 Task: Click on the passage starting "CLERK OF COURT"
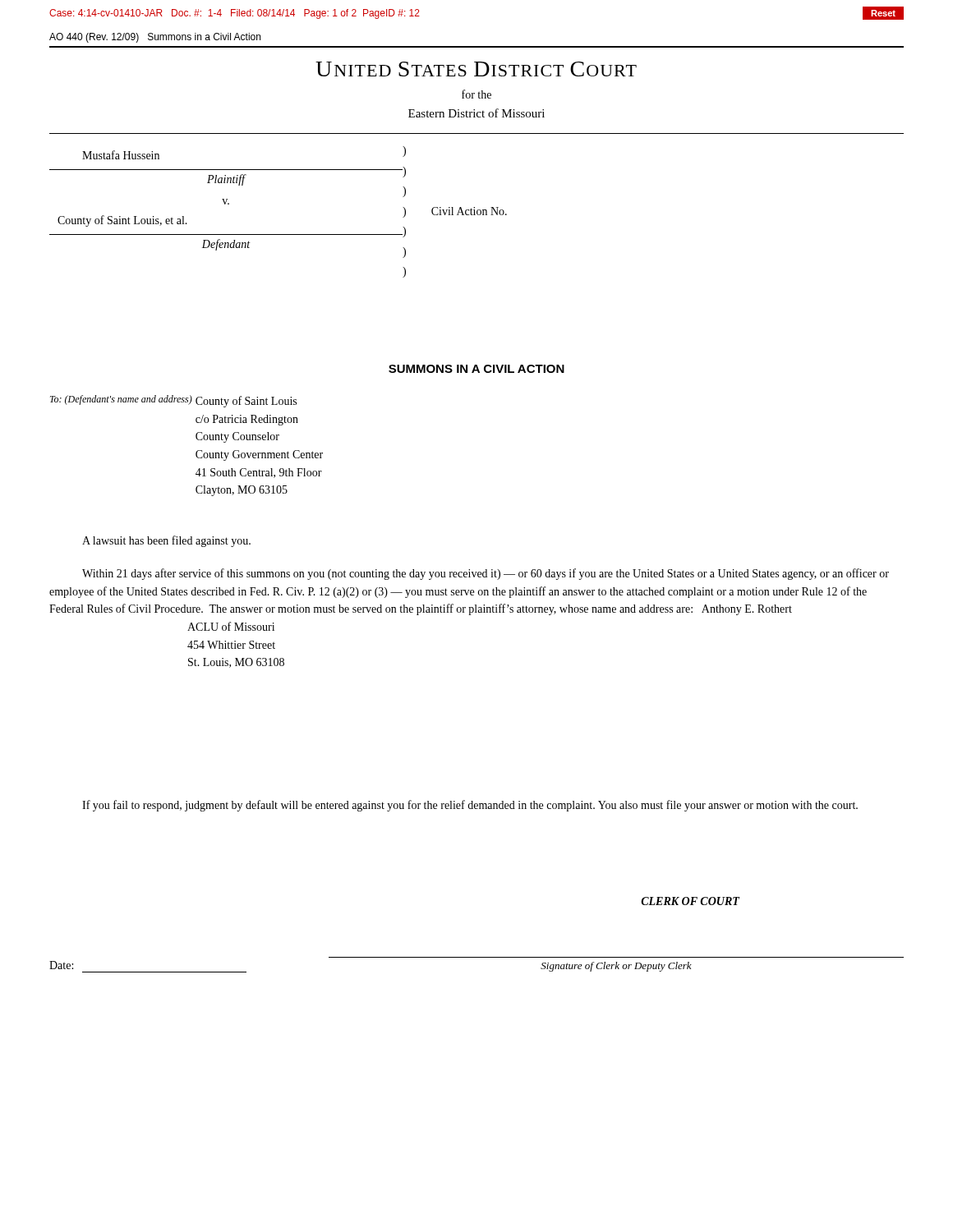coord(690,901)
